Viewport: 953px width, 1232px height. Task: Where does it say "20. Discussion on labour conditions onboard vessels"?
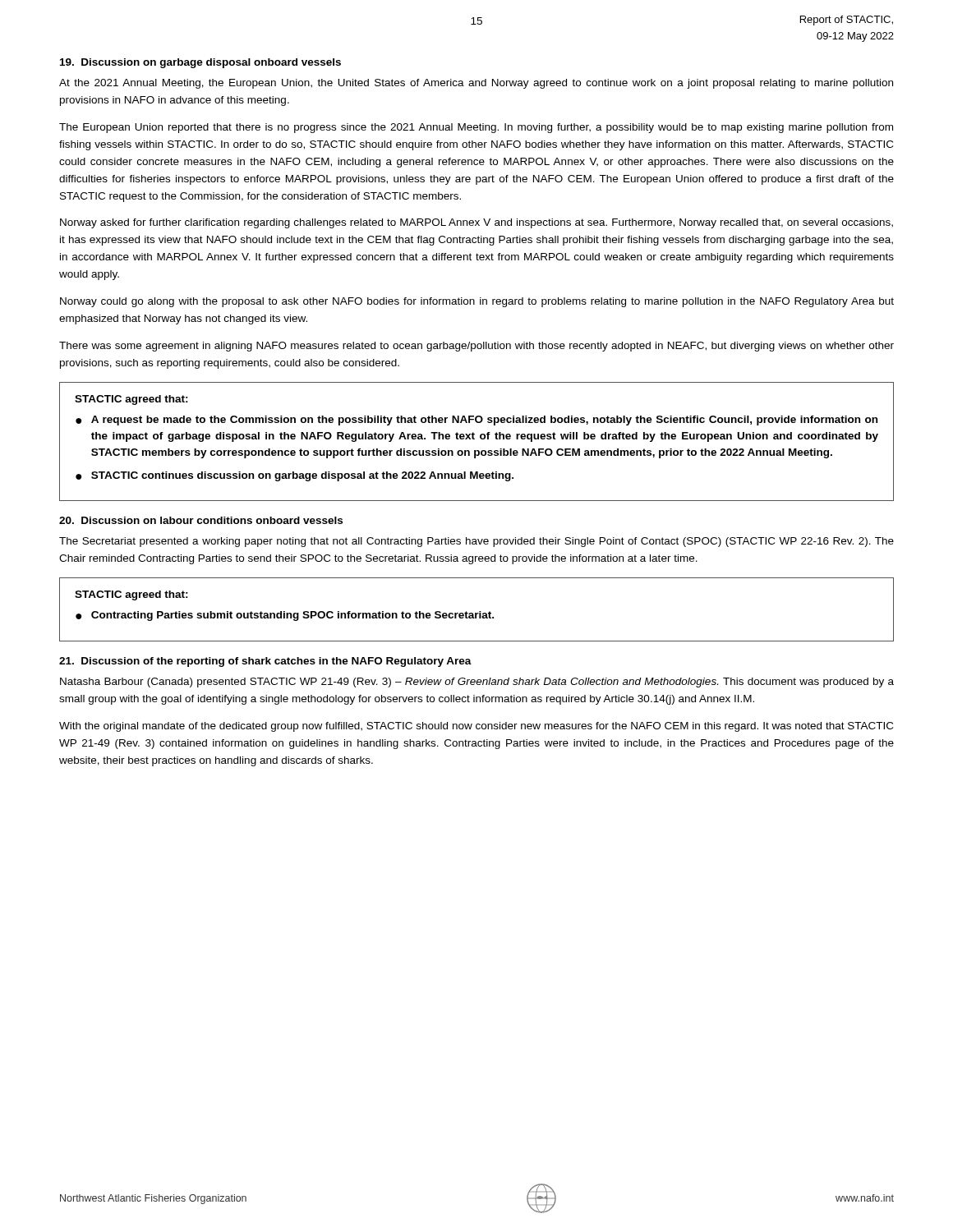tap(201, 521)
